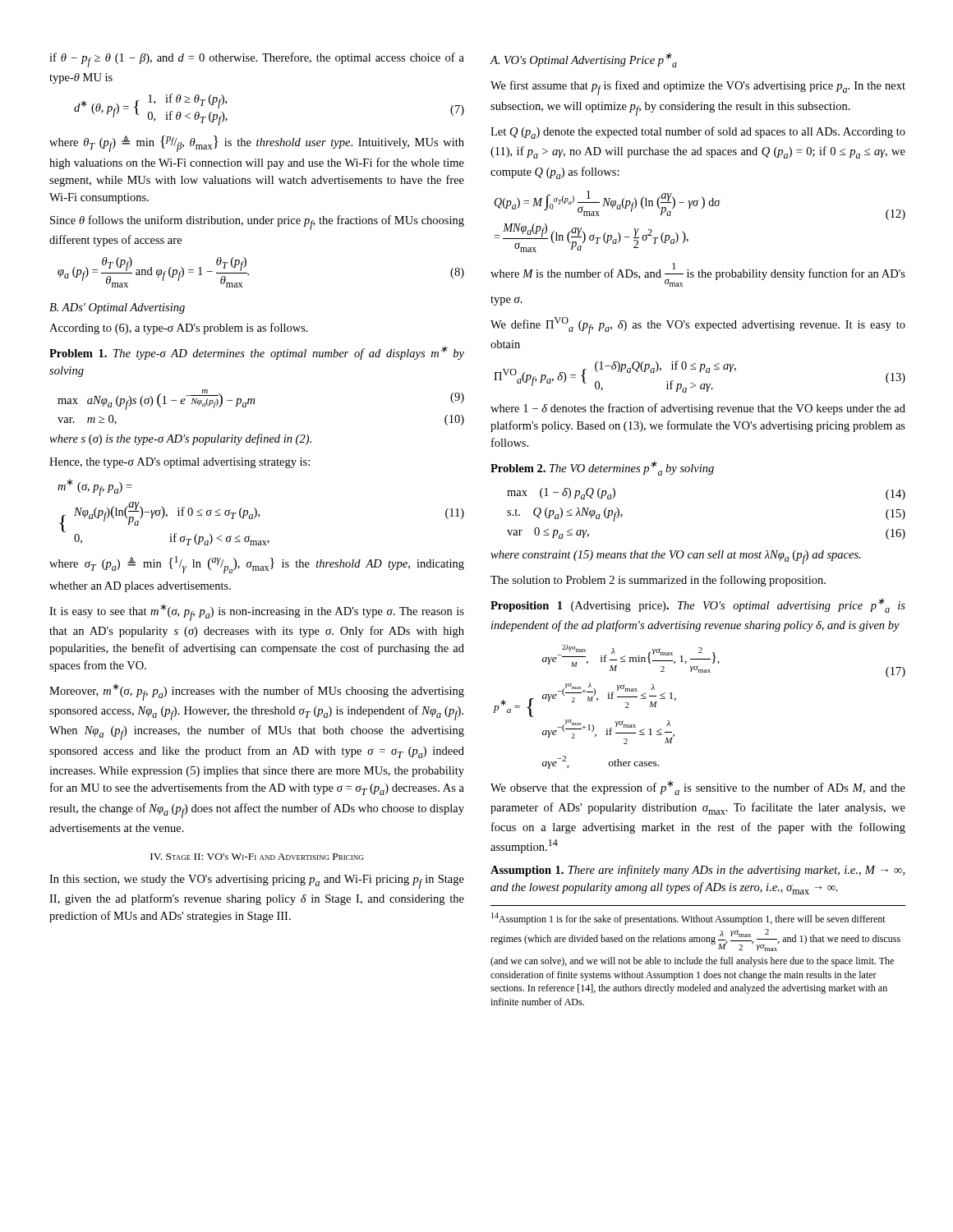The image size is (953, 1232).
Task: Click on the element starting "According to (6), a"
Action: click(x=257, y=328)
